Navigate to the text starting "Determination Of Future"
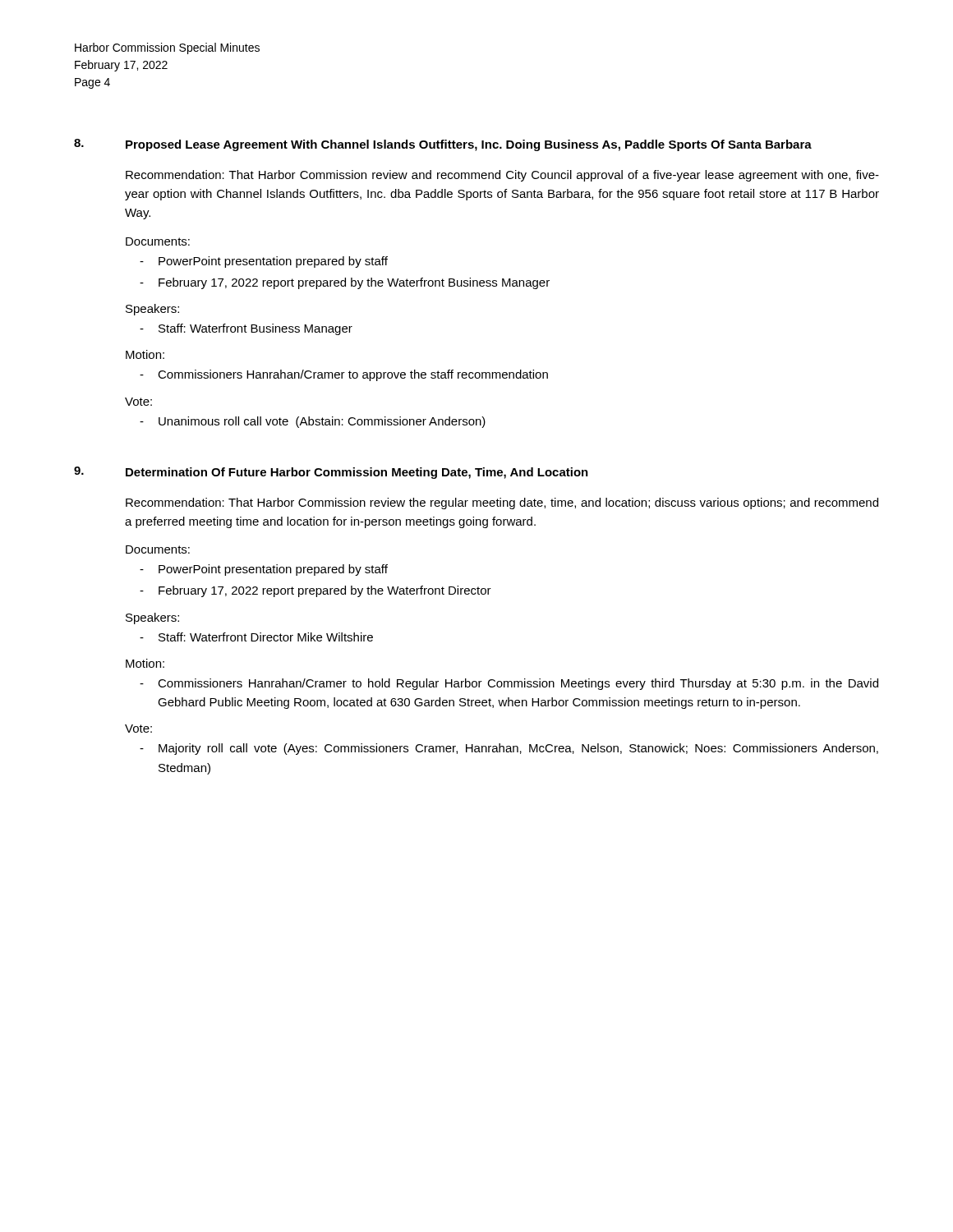Screen dimensions: 1232x953 [357, 472]
